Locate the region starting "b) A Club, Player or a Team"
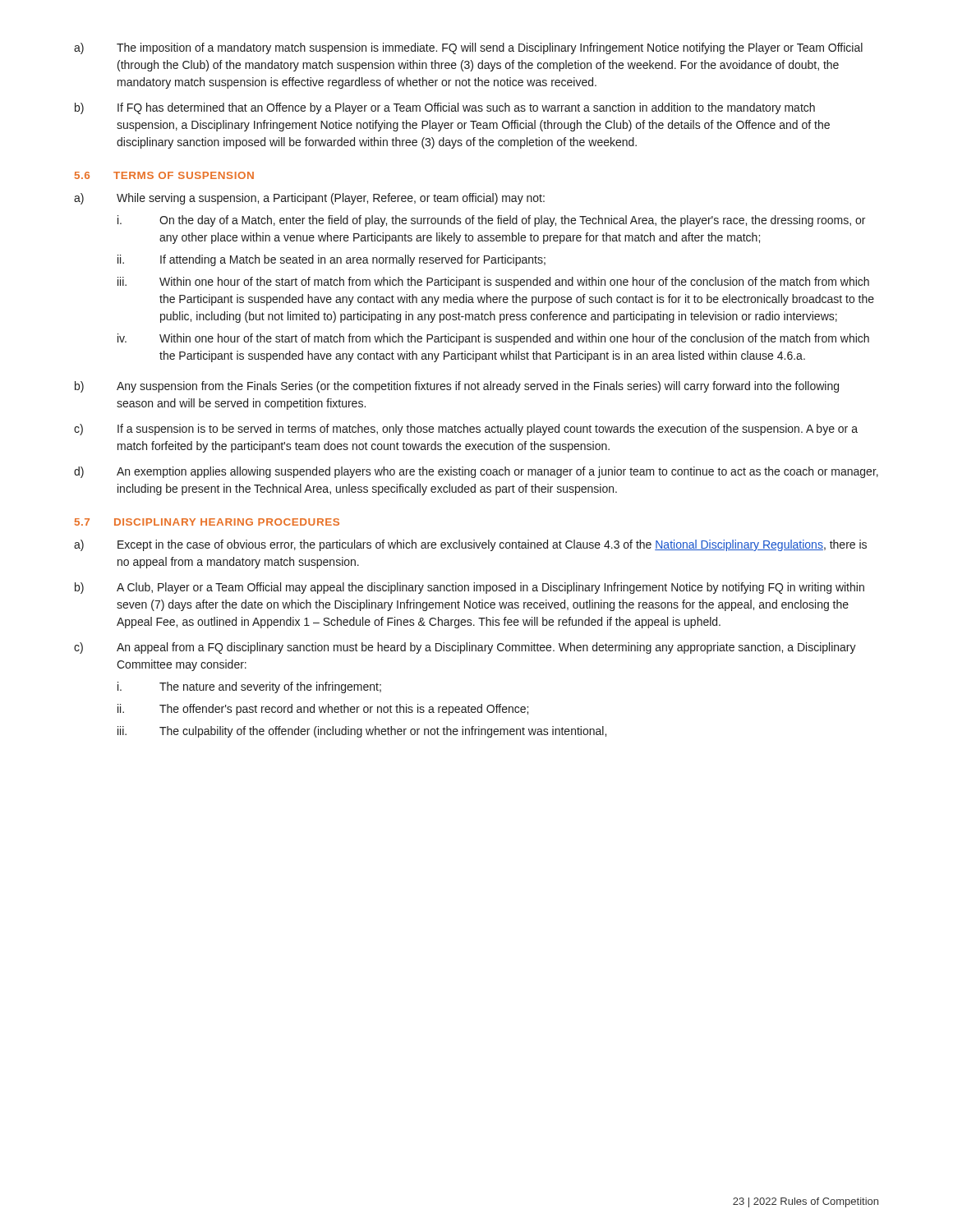 pyautogui.click(x=476, y=605)
